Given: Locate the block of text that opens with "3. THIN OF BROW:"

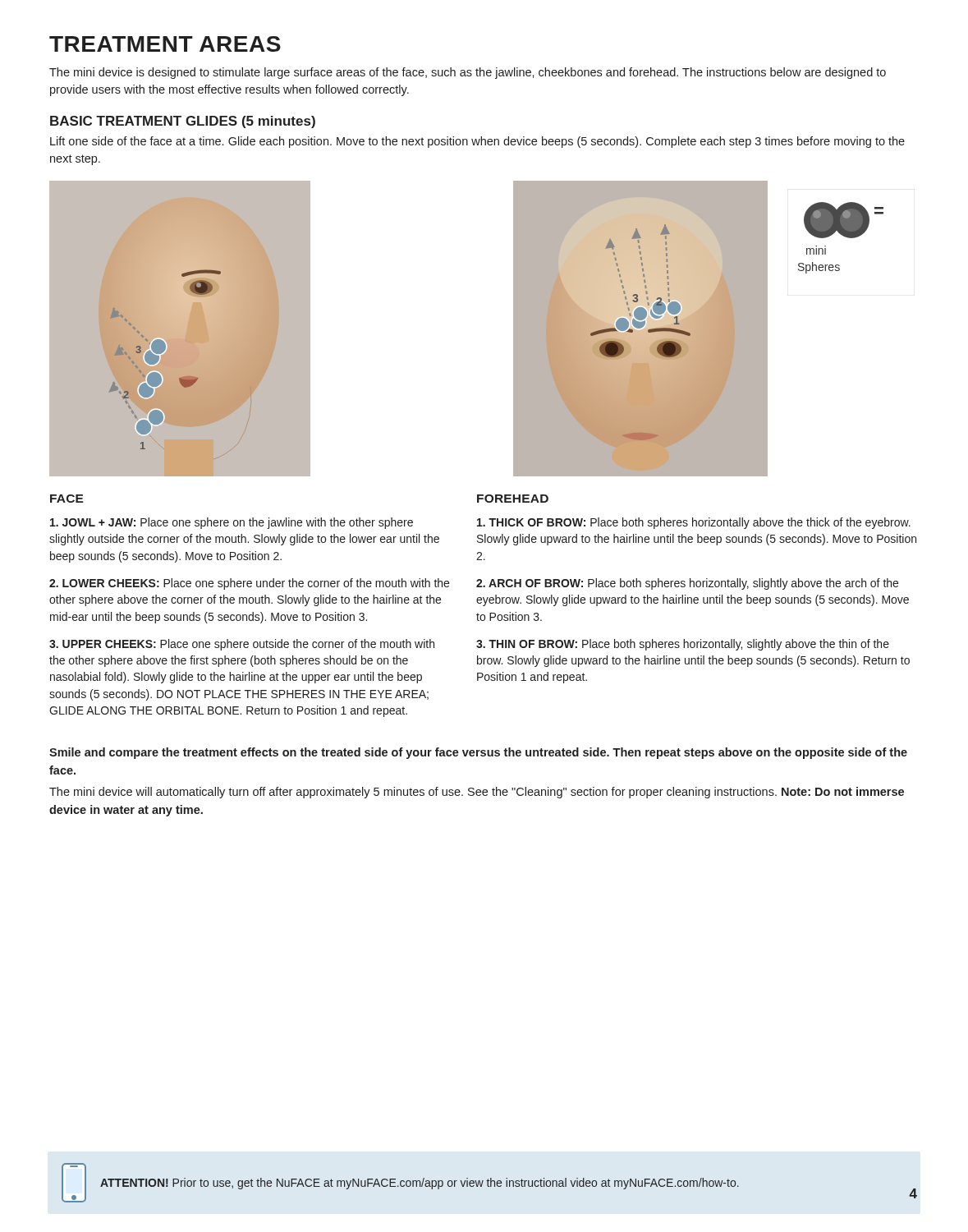Looking at the screenshot, I should (x=693, y=660).
